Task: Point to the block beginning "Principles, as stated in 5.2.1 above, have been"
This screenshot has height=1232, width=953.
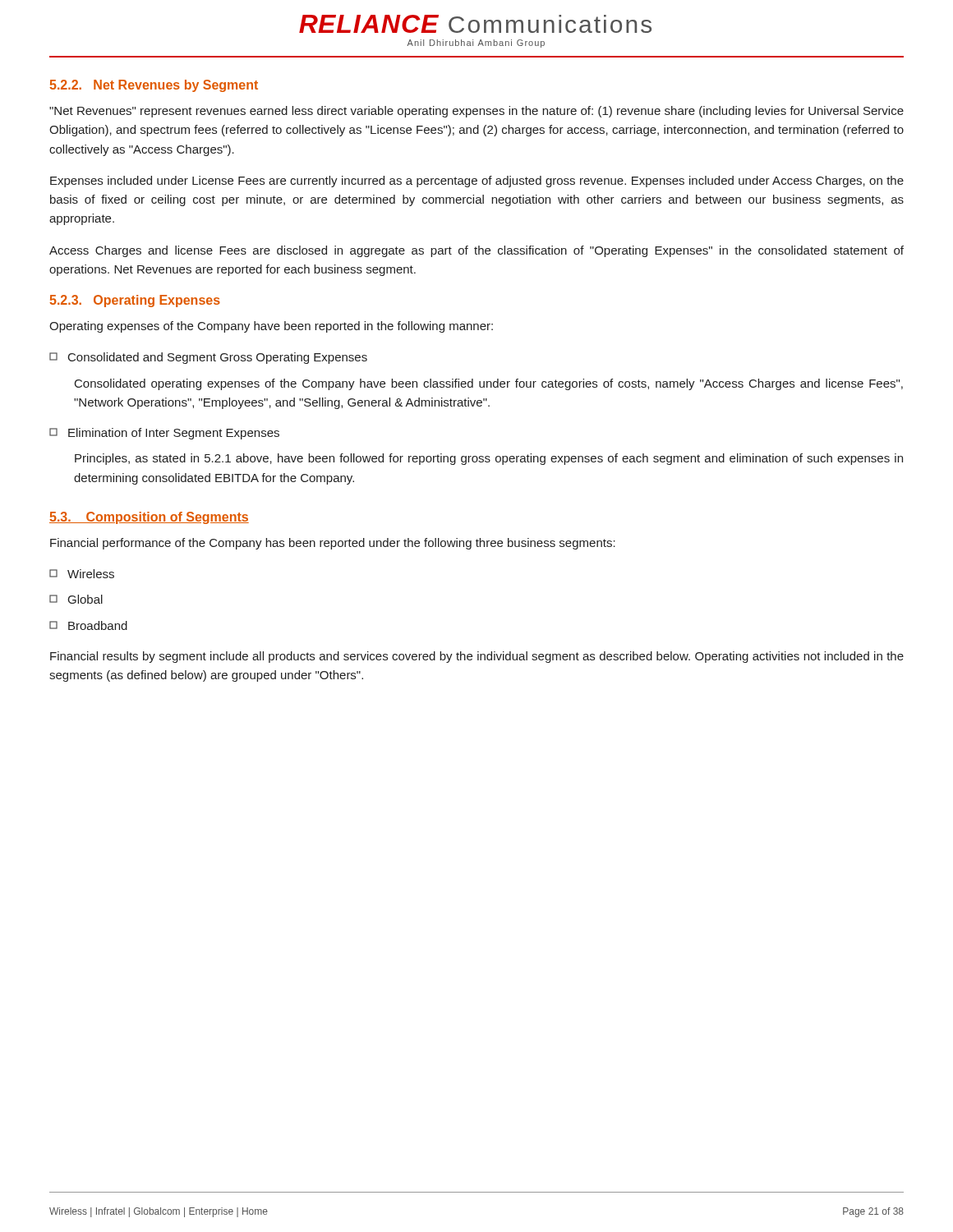Action: (489, 468)
